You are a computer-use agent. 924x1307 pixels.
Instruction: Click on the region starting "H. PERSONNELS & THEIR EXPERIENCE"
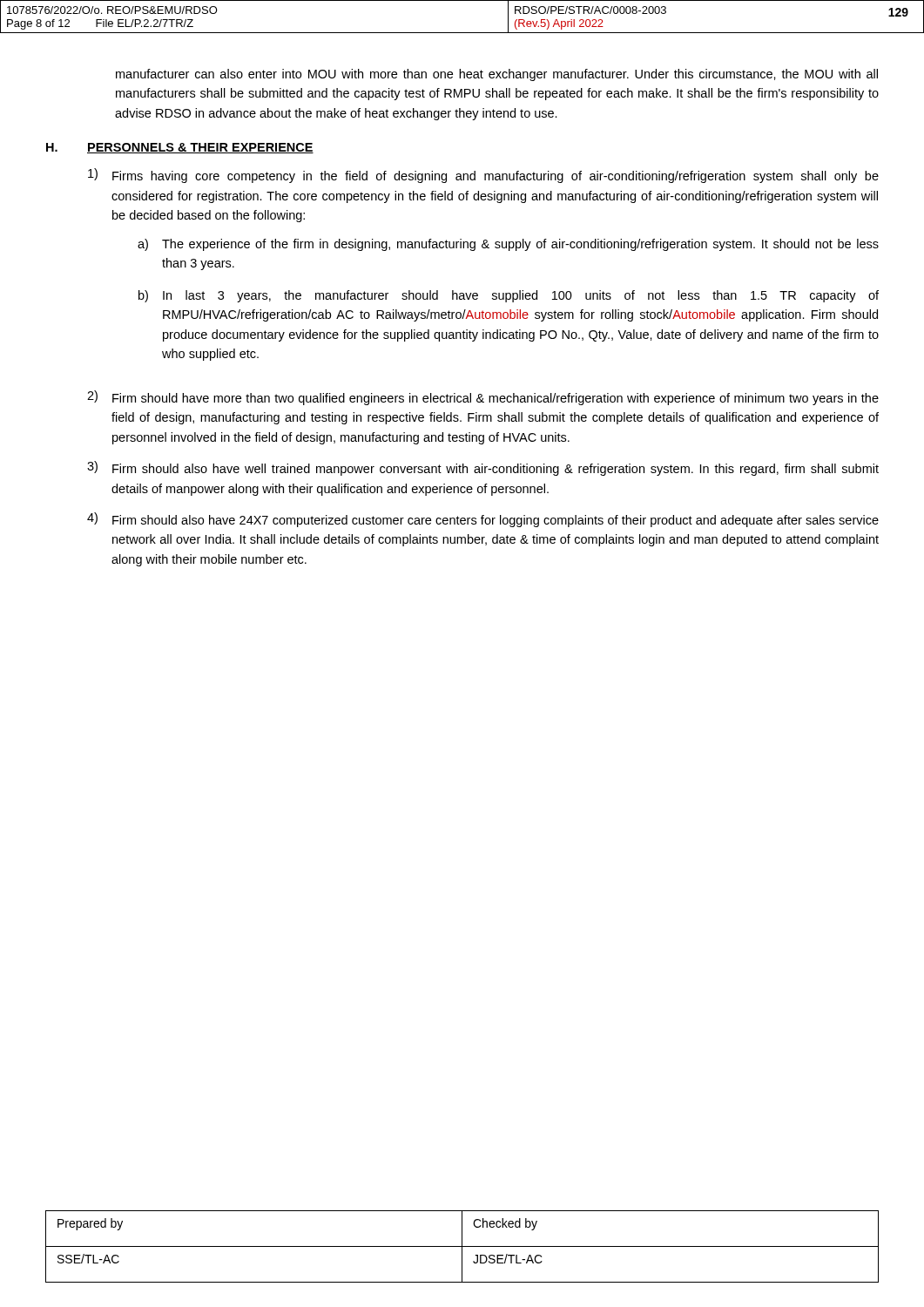pyautogui.click(x=179, y=148)
